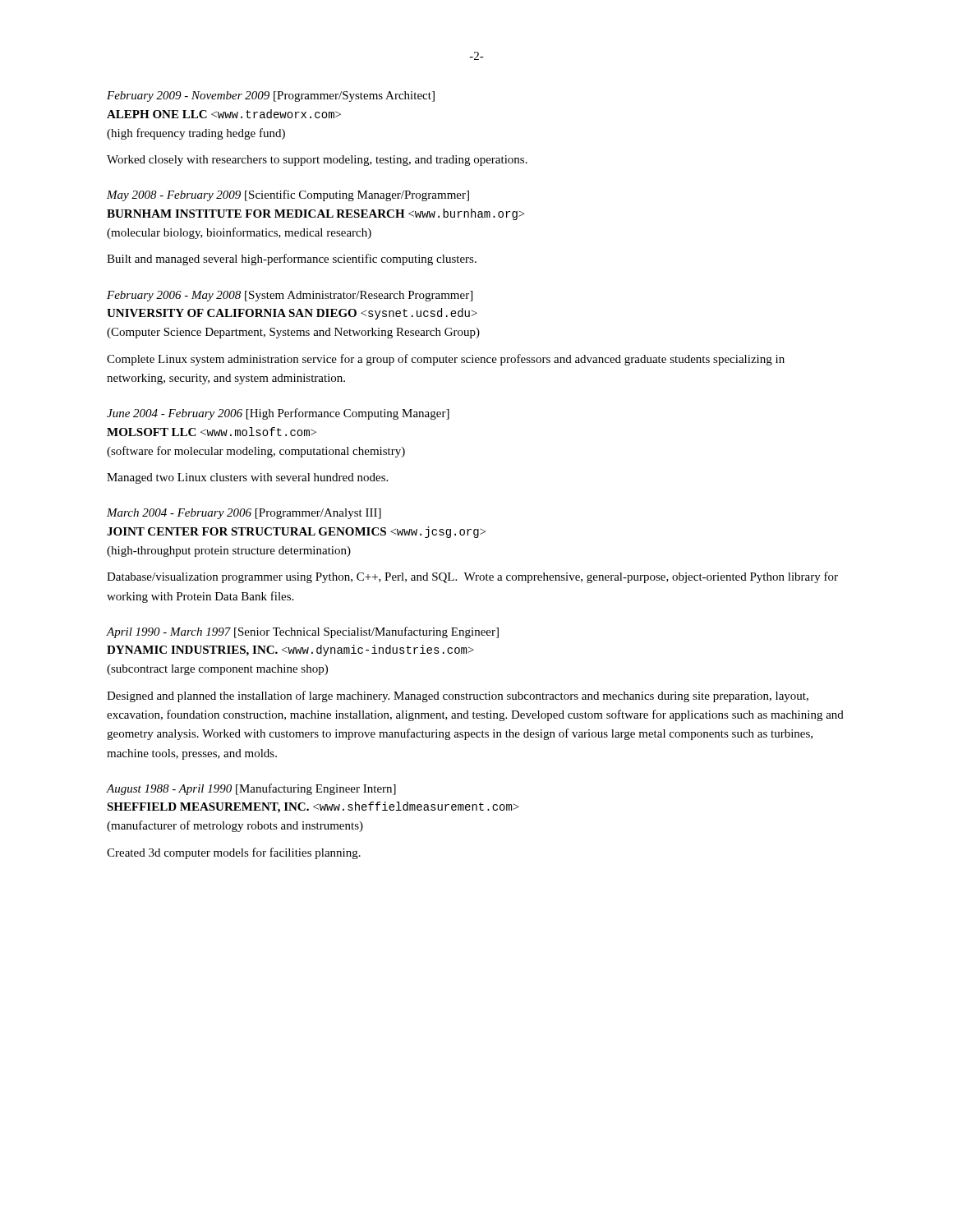Locate the text block with the text "May 2008 - February 2009"

pyautogui.click(x=476, y=214)
